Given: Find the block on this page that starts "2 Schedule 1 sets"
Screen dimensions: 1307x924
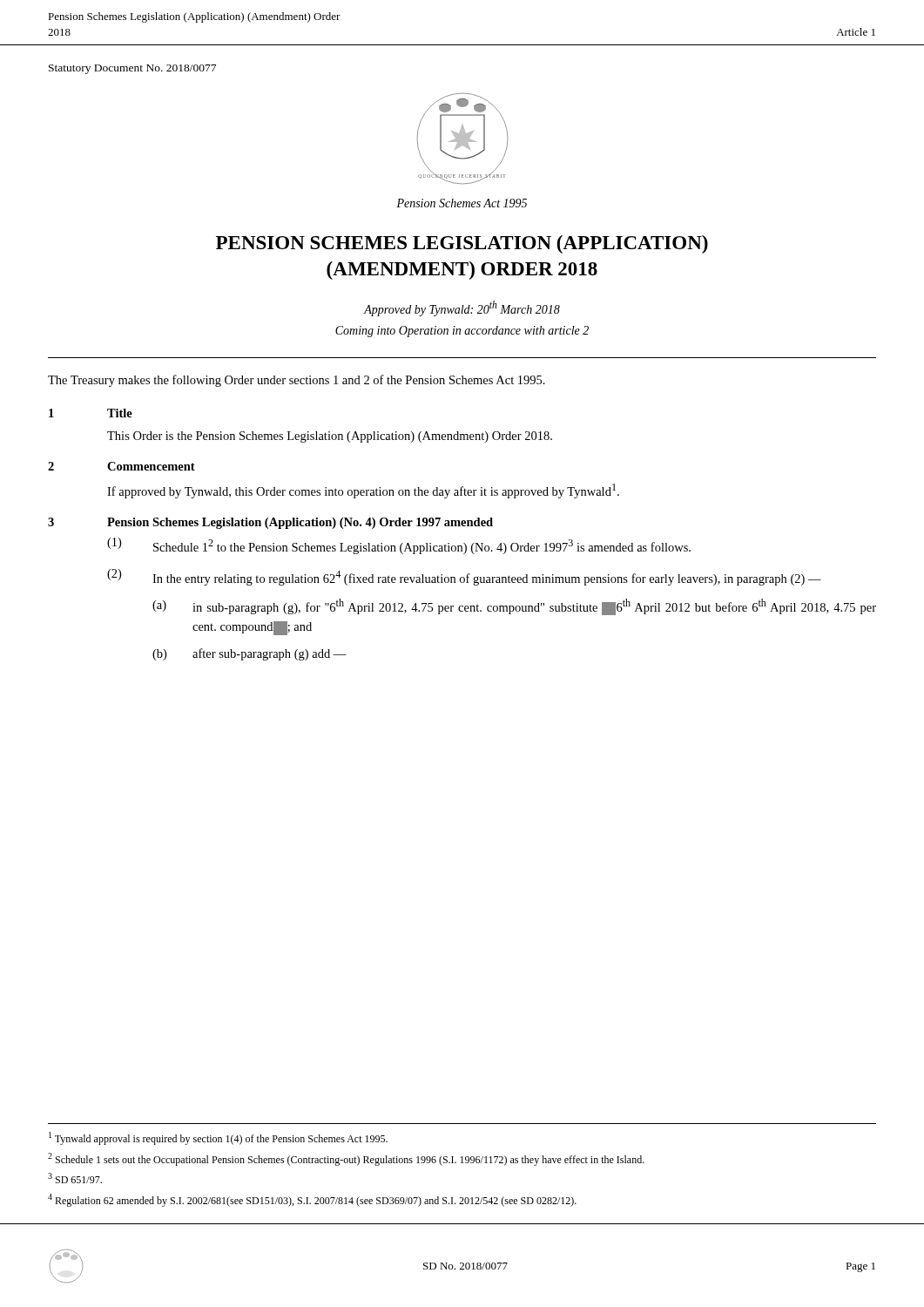Looking at the screenshot, I should point(346,1158).
